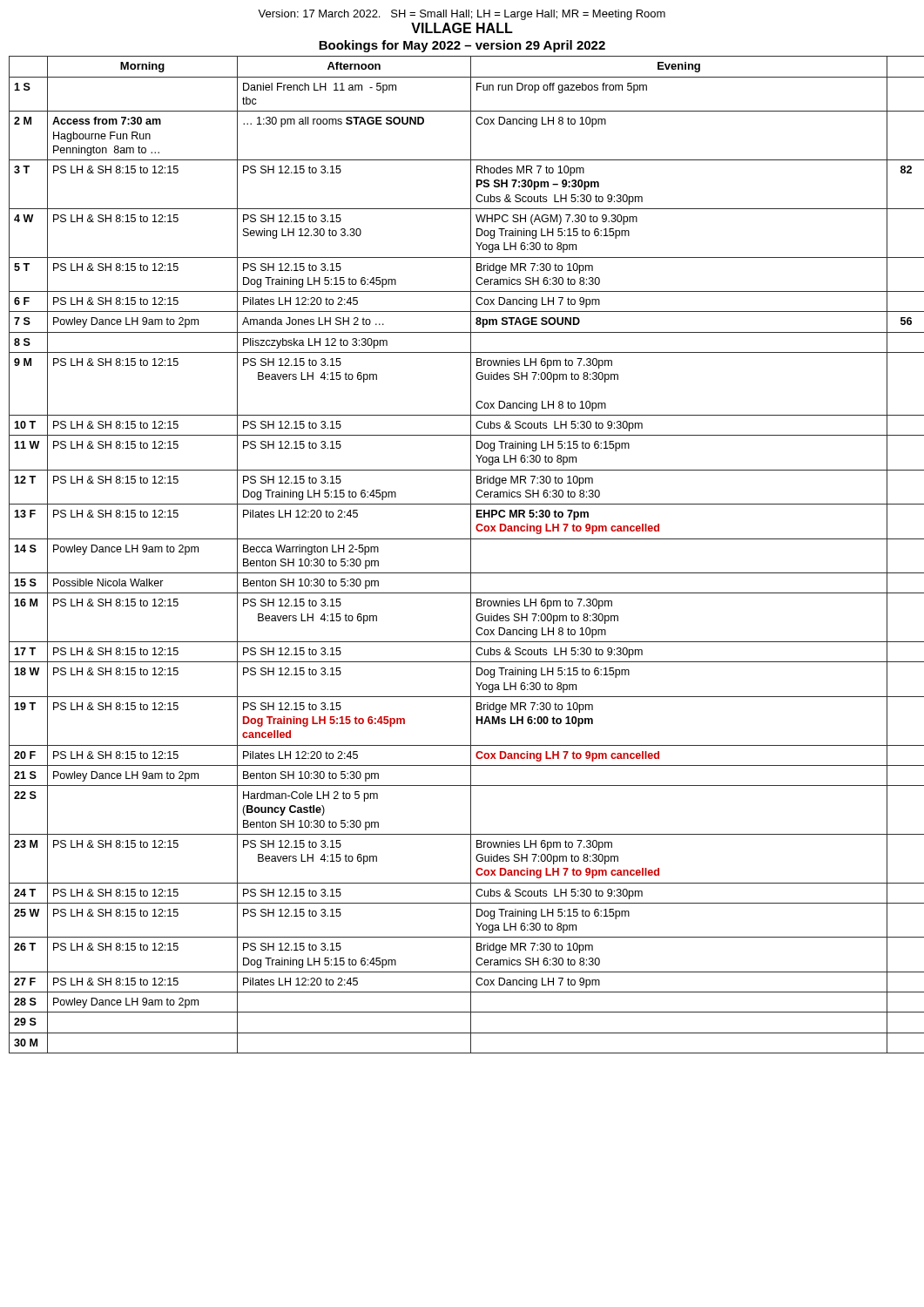
Task: Find "VILLAGE HALL" on this page
Action: (462, 28)
